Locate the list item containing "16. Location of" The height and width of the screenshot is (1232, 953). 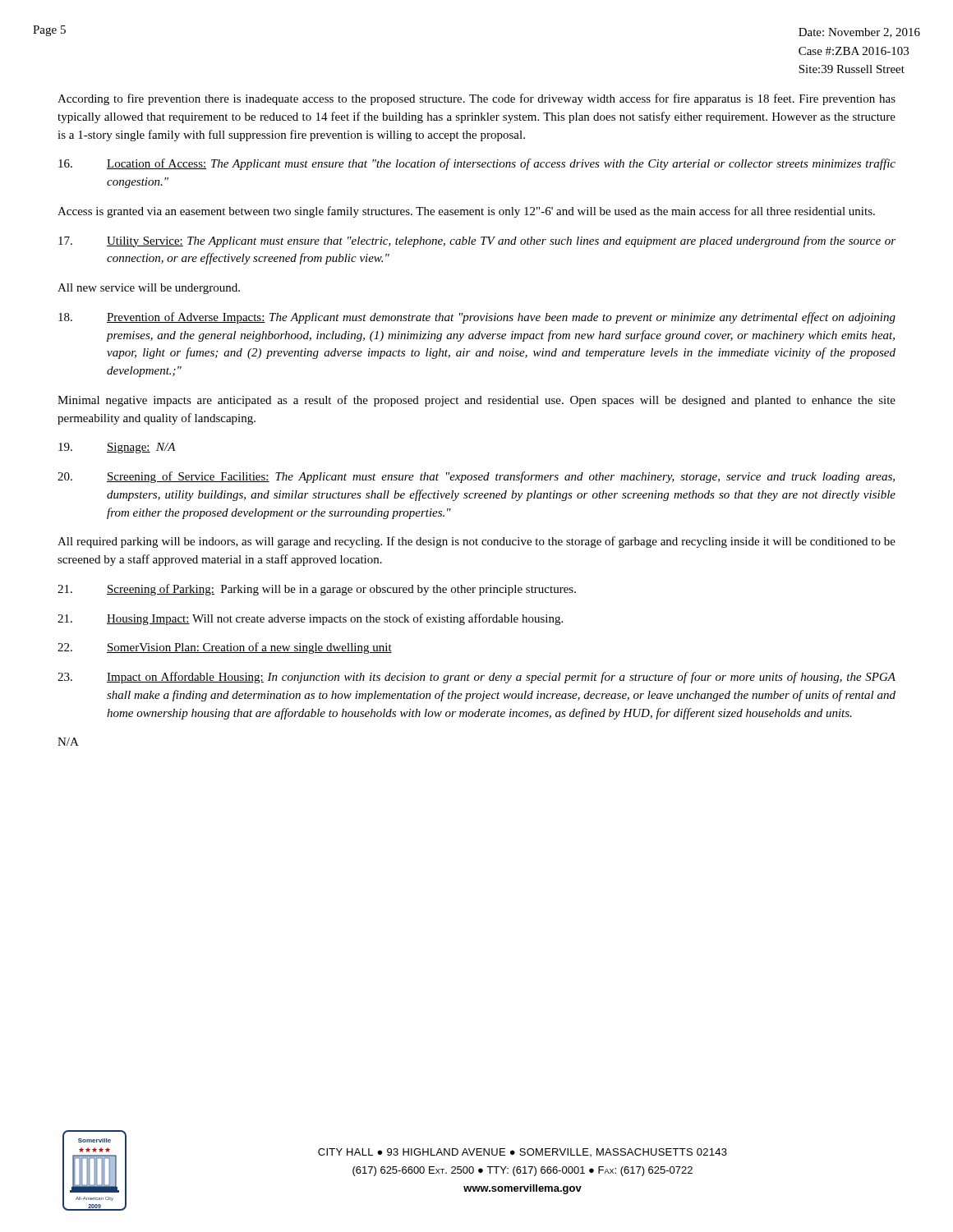476,173
